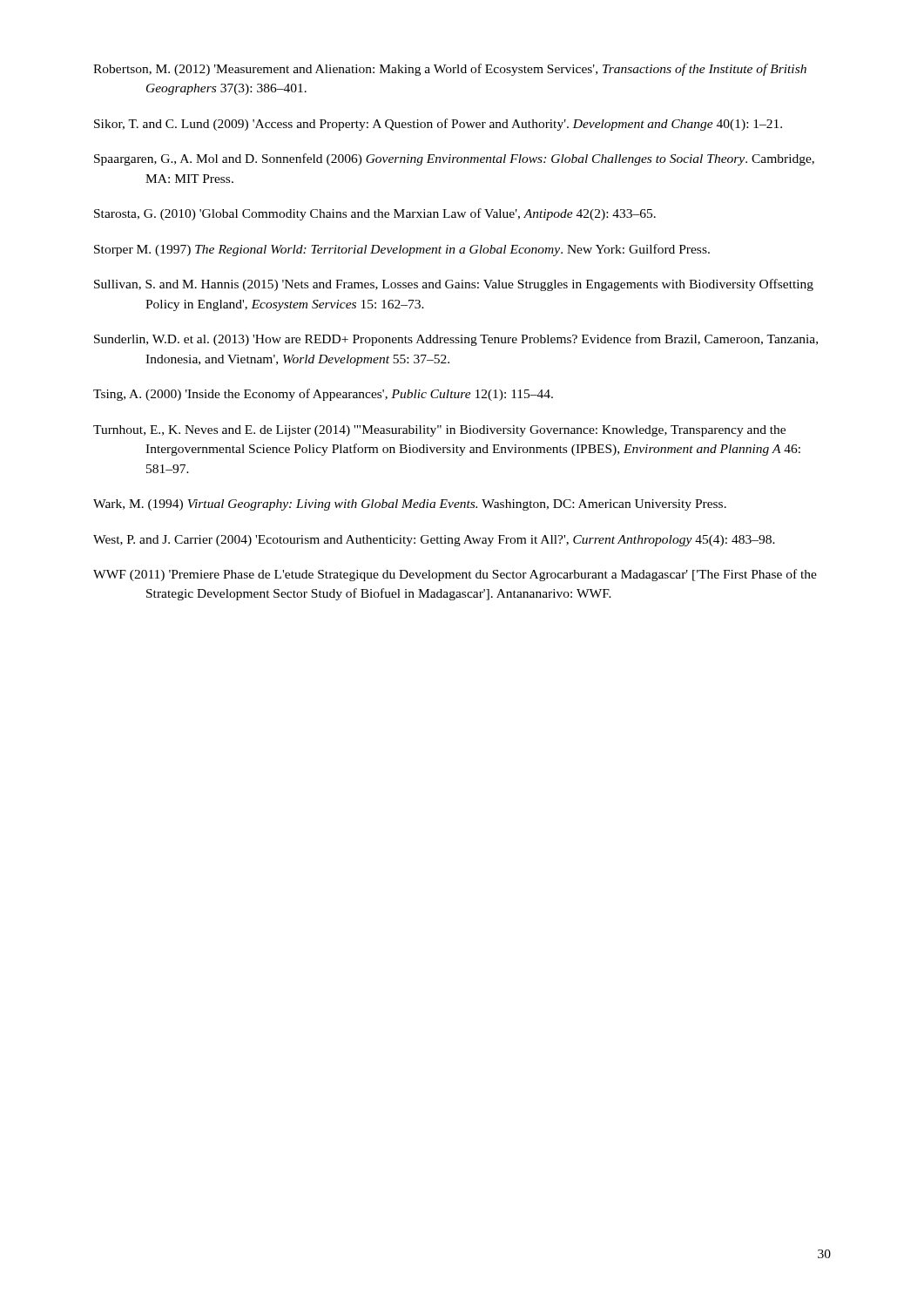Point to the region starting "West, P. and"

(434, 538)
